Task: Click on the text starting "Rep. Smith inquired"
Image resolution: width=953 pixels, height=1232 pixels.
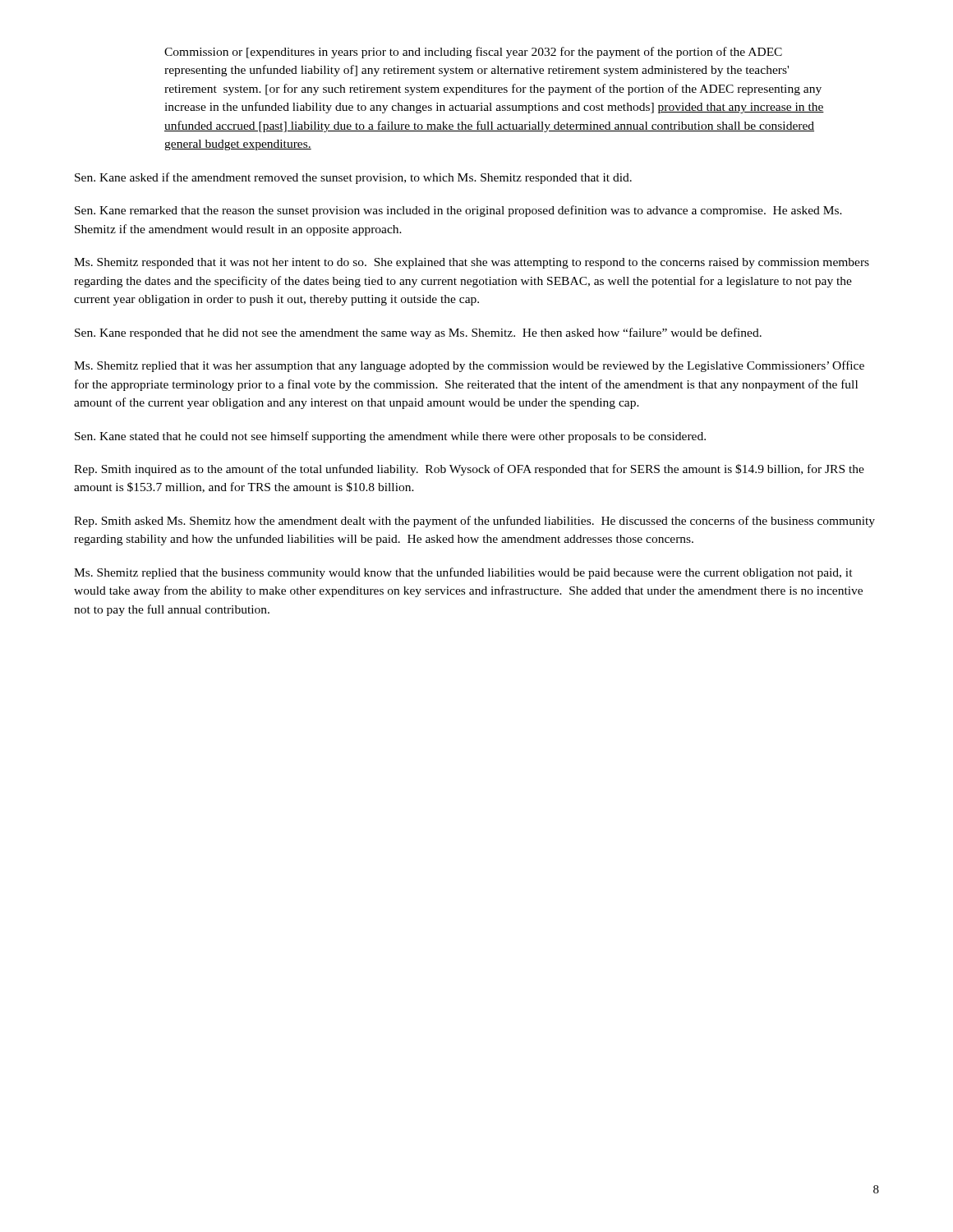Action: [469, 478]
